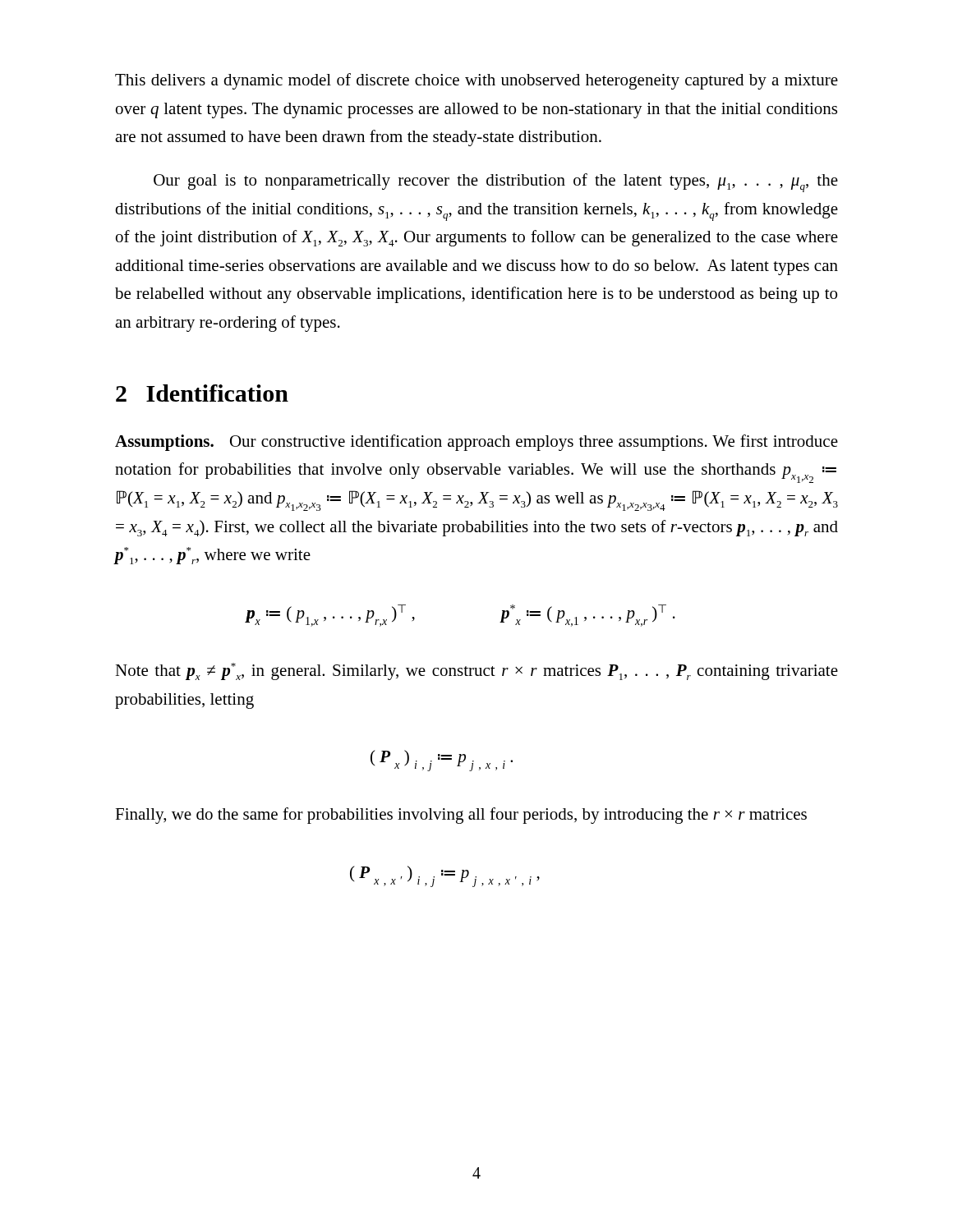Image resolution: width=953 pixels, height=1232 pixels.
Task: Find the text block that reads "This delivers a dynamic model"
Action: pos(476,108)
